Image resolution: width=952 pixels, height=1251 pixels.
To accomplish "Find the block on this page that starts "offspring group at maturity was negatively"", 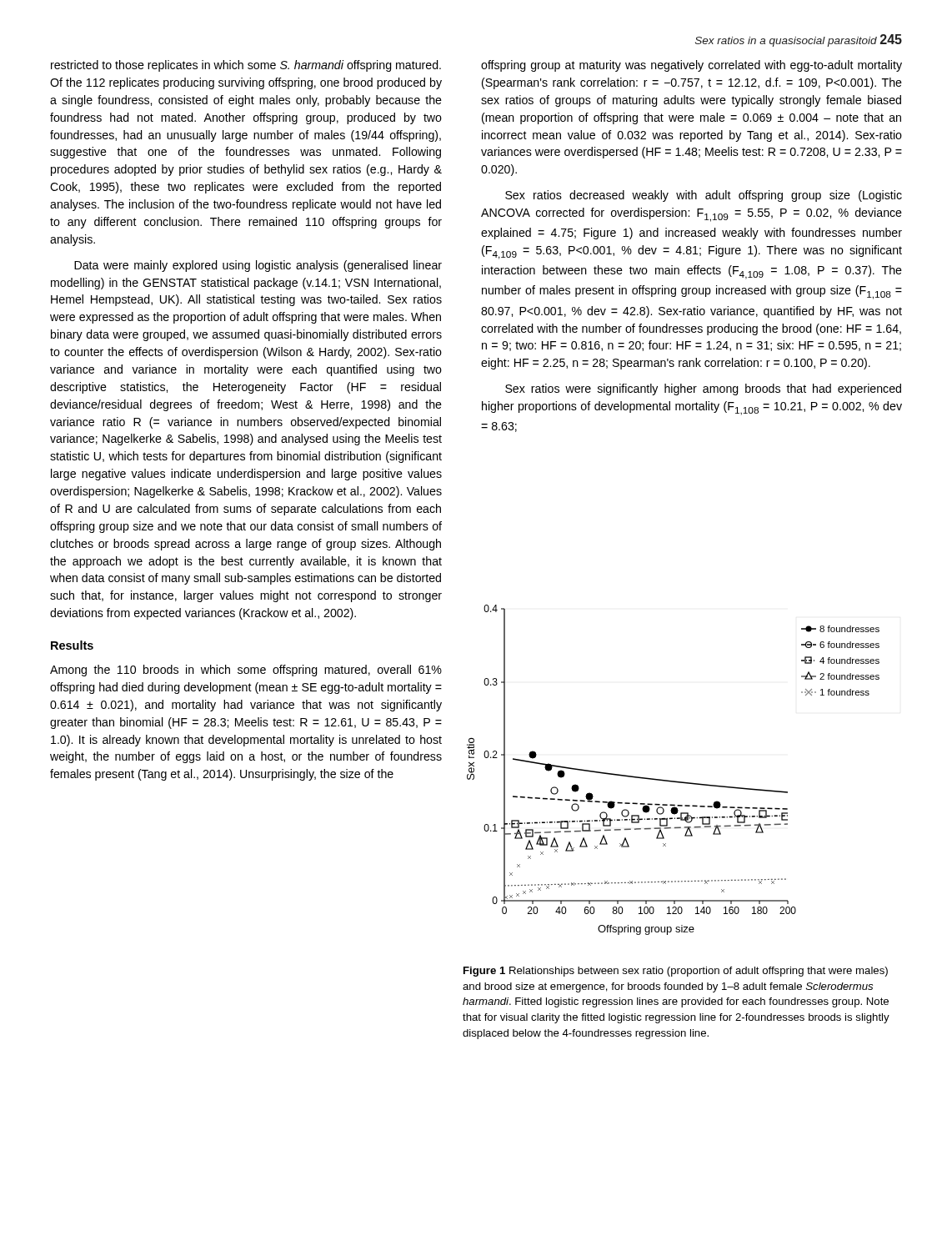I will (692, 118).
